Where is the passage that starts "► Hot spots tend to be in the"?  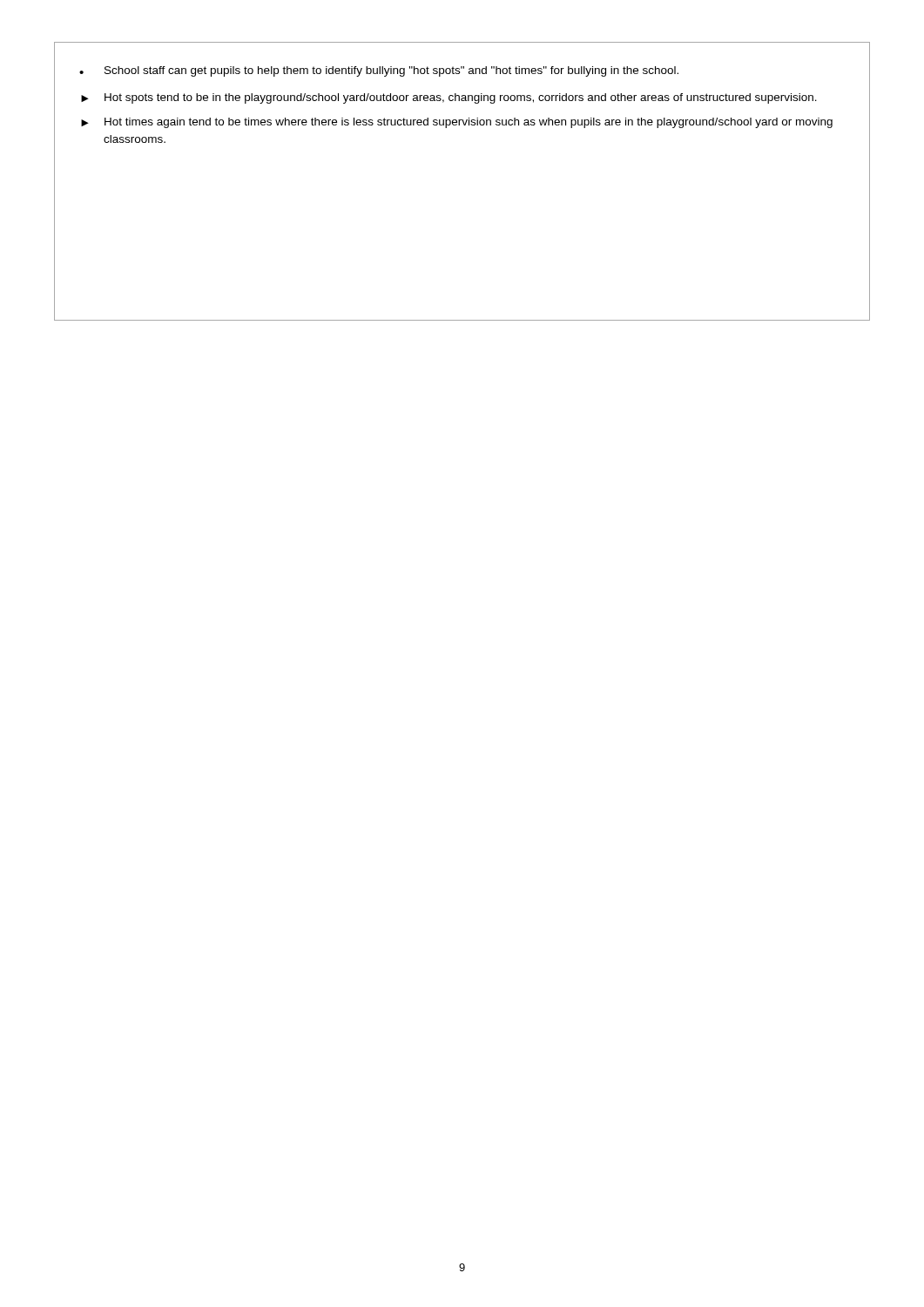tap(462, 98)
